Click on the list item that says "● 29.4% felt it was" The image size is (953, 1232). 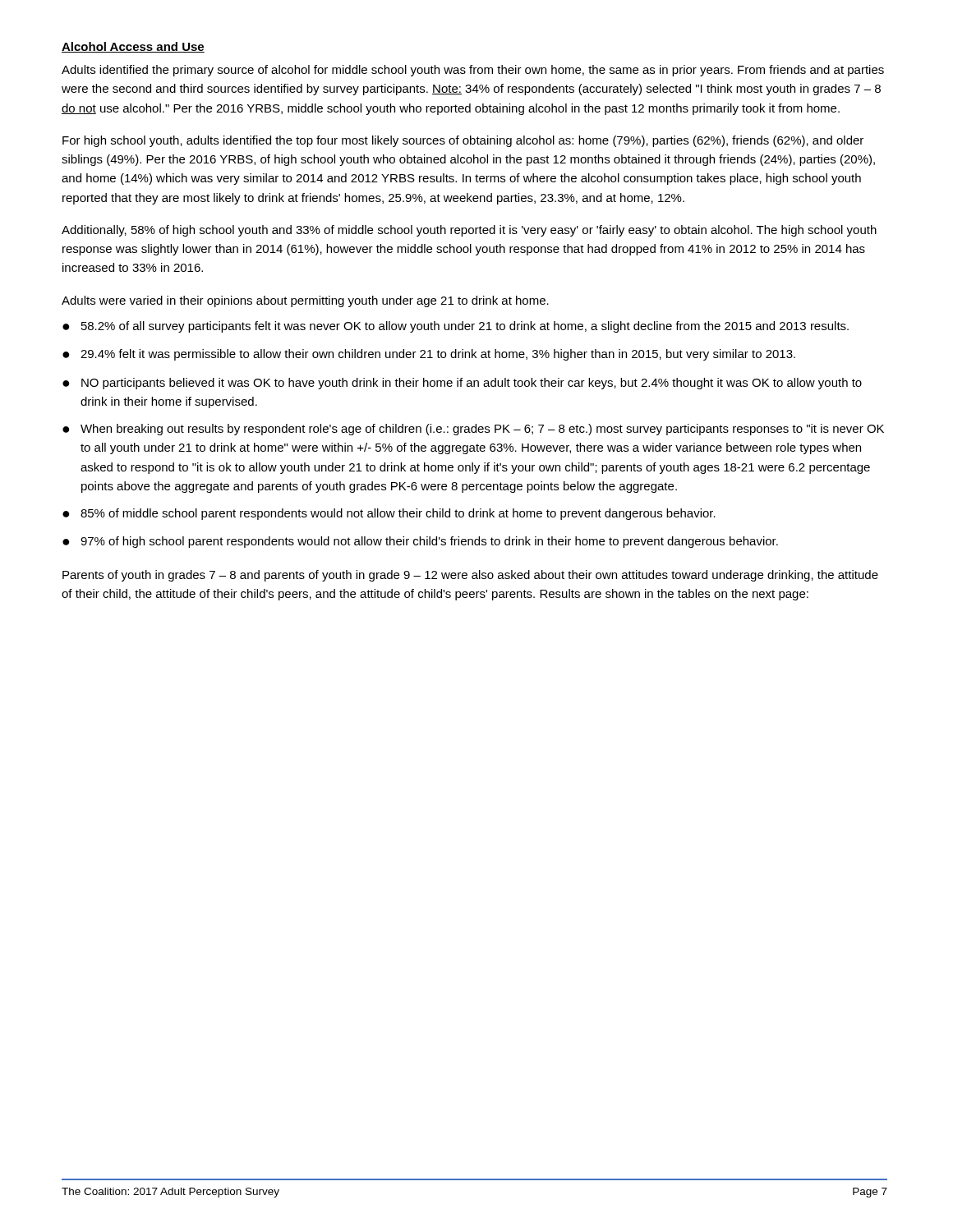pos(474,354)
